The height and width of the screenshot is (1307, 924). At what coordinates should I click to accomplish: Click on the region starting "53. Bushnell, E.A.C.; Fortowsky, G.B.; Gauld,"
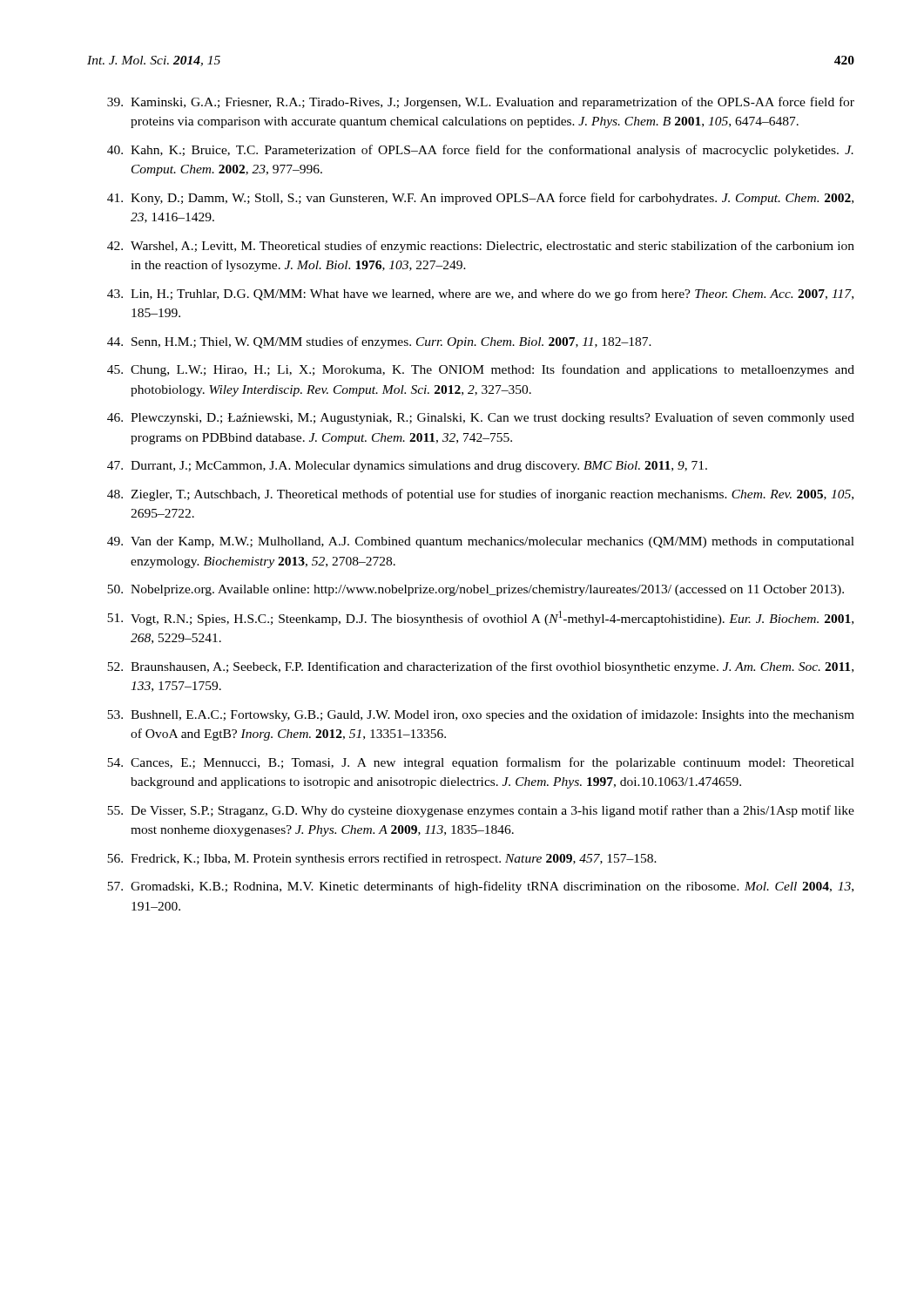tap(471, 724)
